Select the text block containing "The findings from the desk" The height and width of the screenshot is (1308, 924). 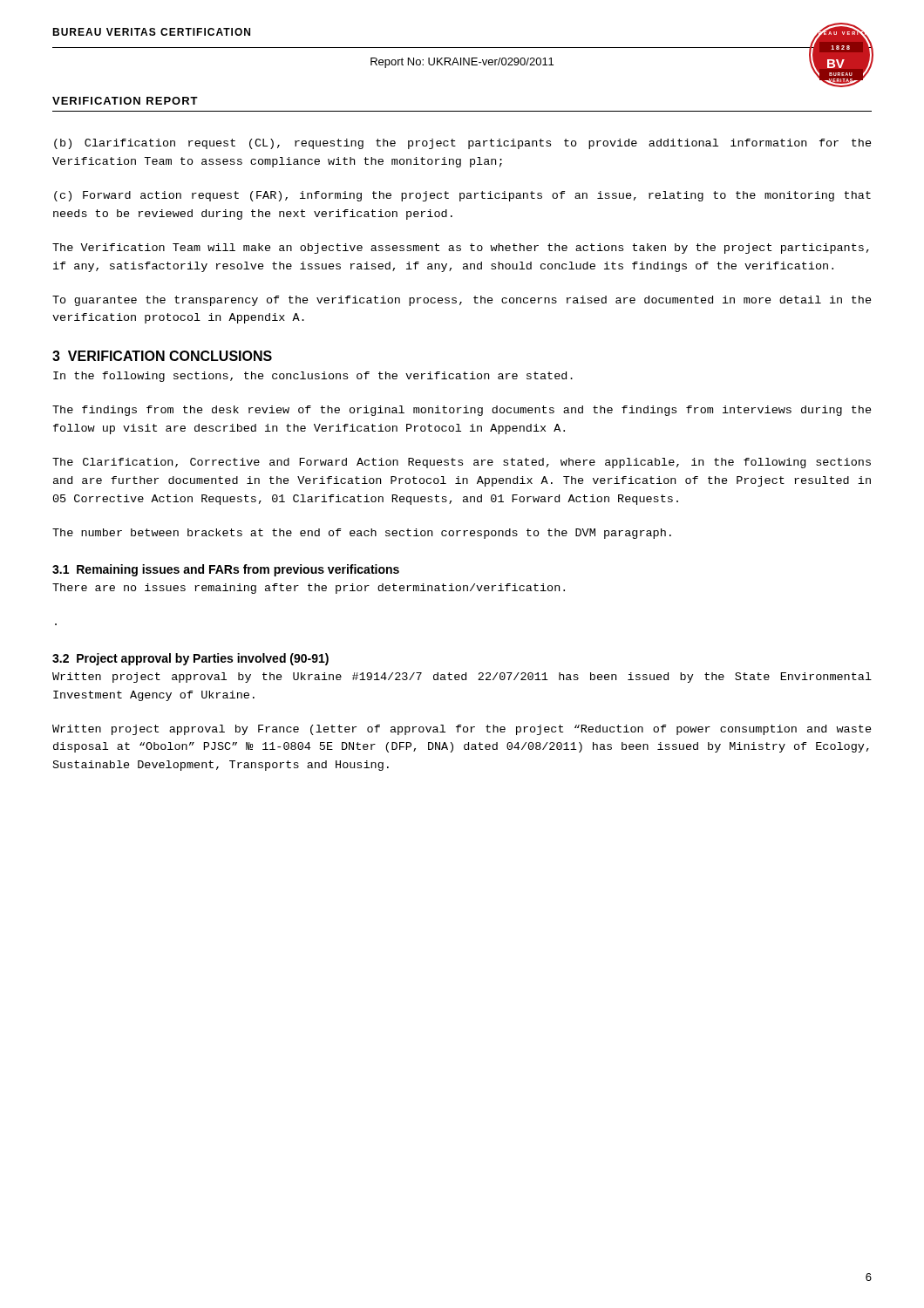(x=462, y=420)
